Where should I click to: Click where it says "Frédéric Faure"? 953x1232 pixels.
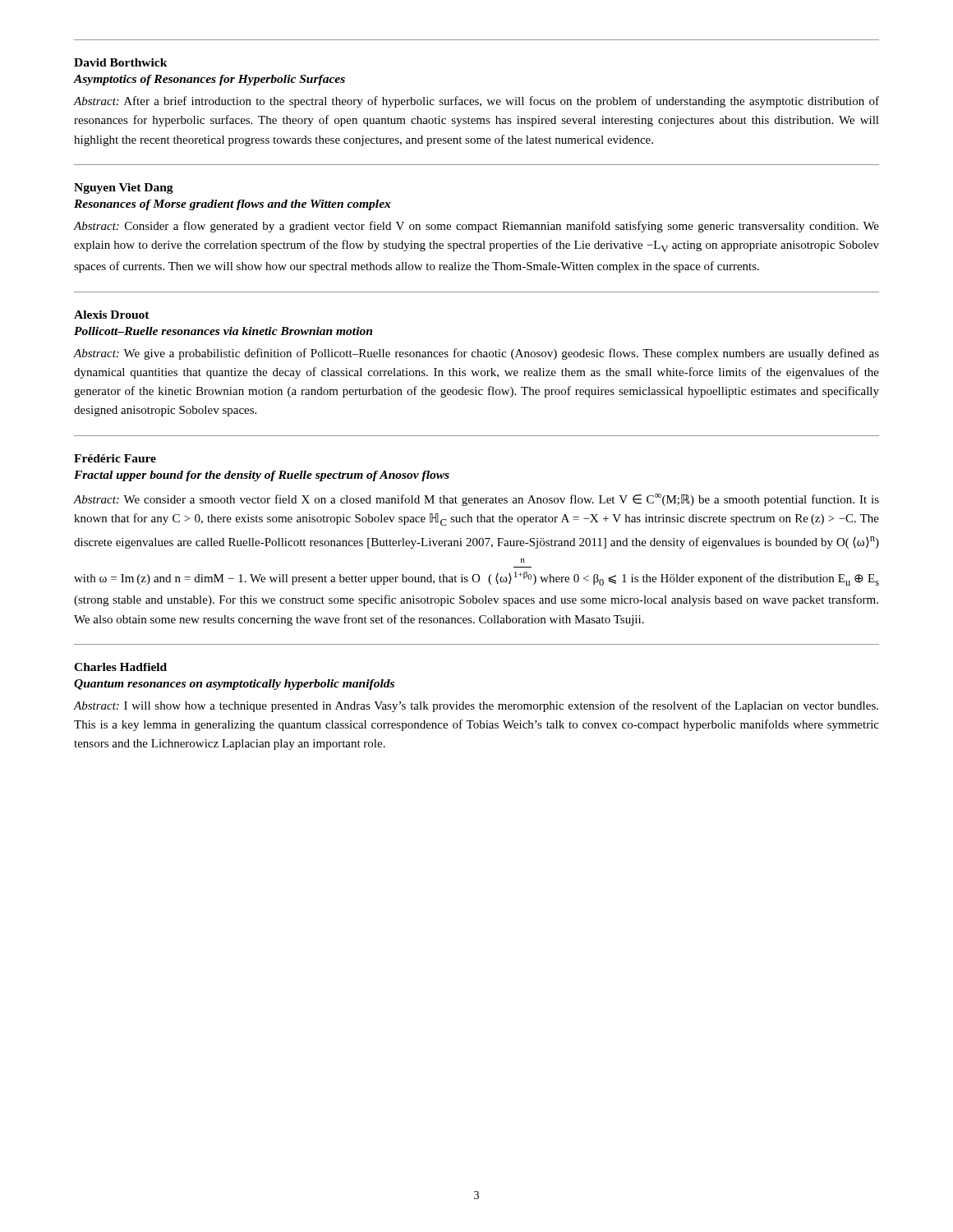pyautogui.click(x=115, y=458)
